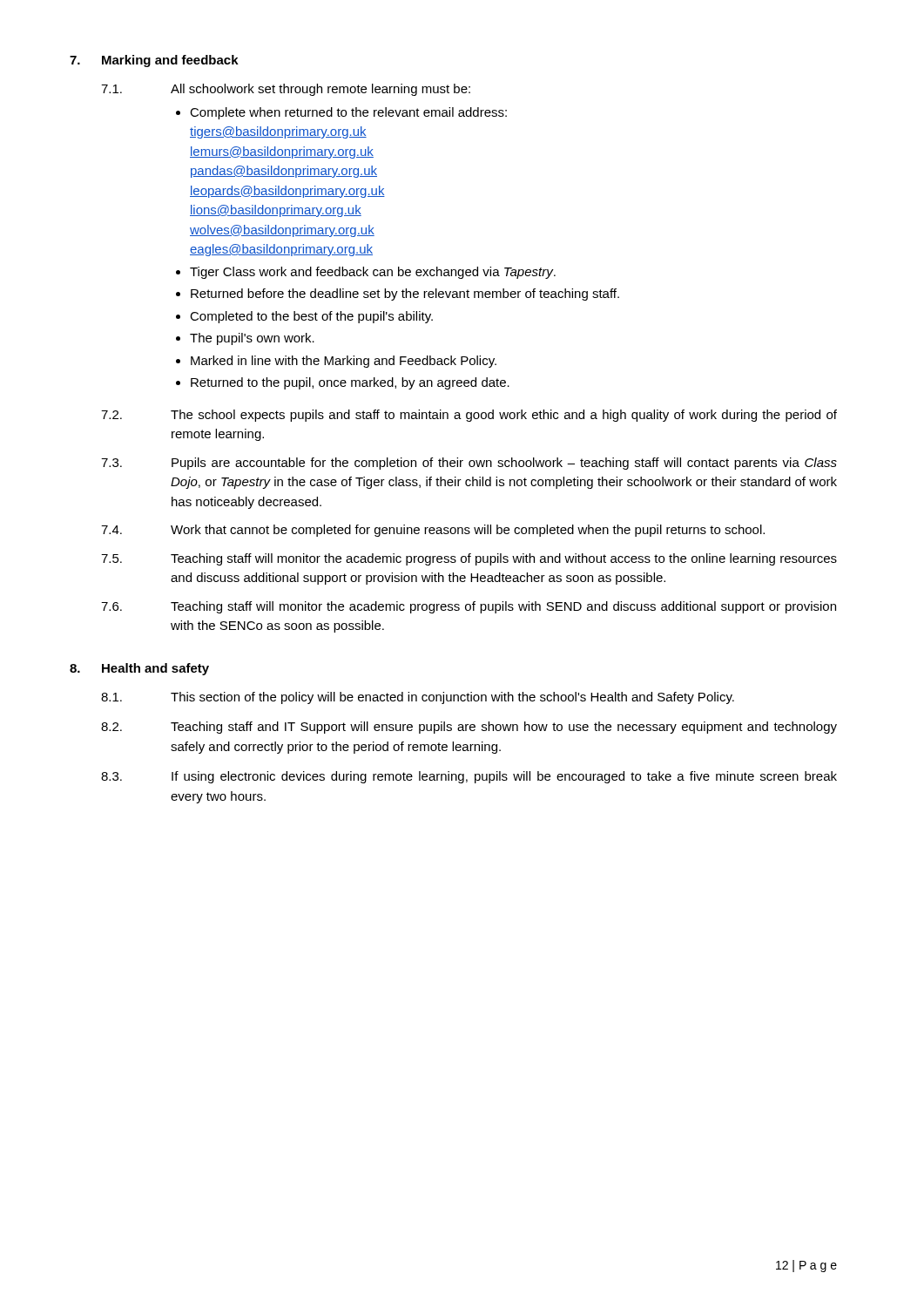Navigate to the element starting "8. Health and safety"

(x=139, y=667)
